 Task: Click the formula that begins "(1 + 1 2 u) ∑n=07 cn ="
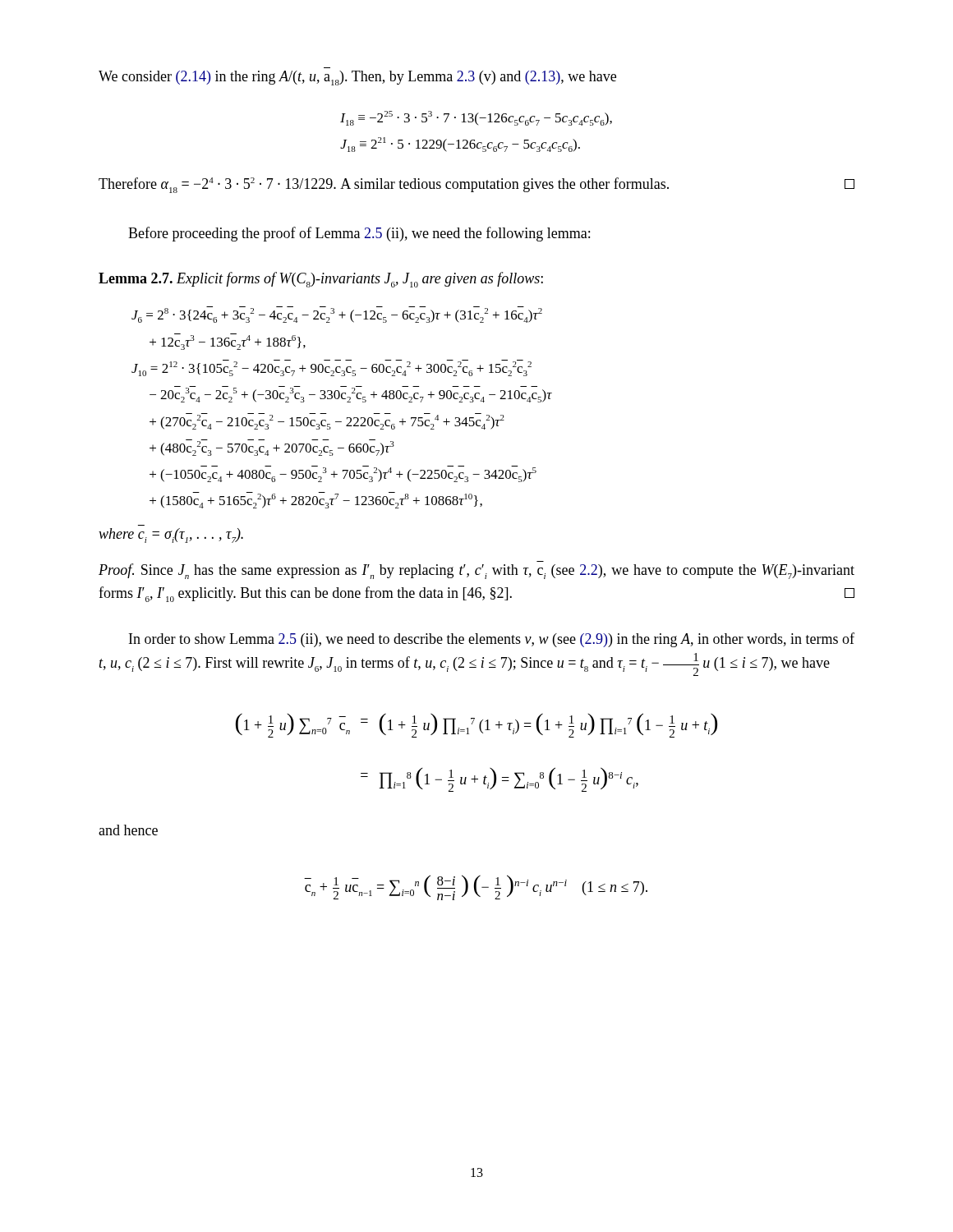coord(476,725)
